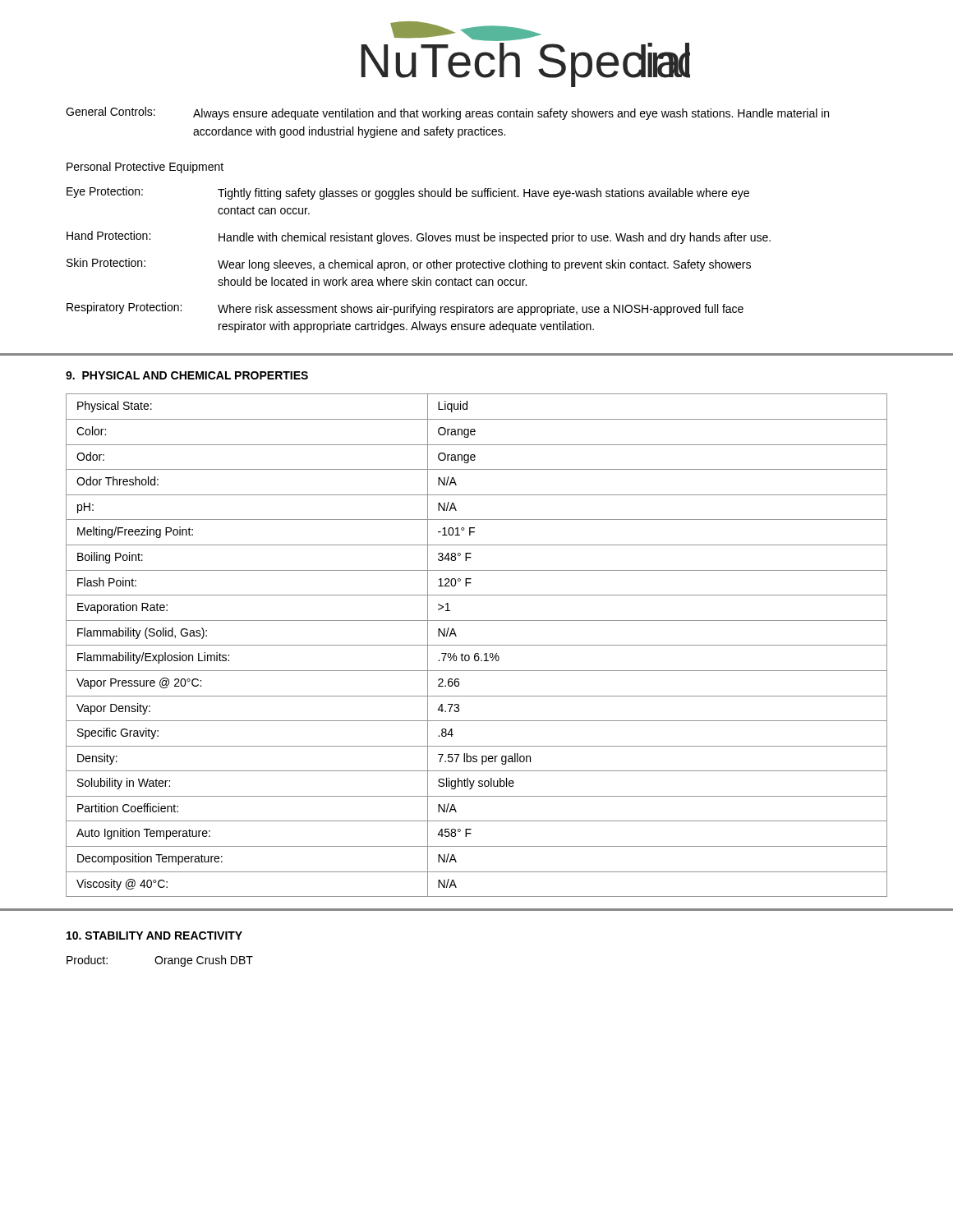Viewport: 953px width, 1232px height.
Task: Locate the section header with the text "10. STABILITY AND"
Action: coord(154,936)
